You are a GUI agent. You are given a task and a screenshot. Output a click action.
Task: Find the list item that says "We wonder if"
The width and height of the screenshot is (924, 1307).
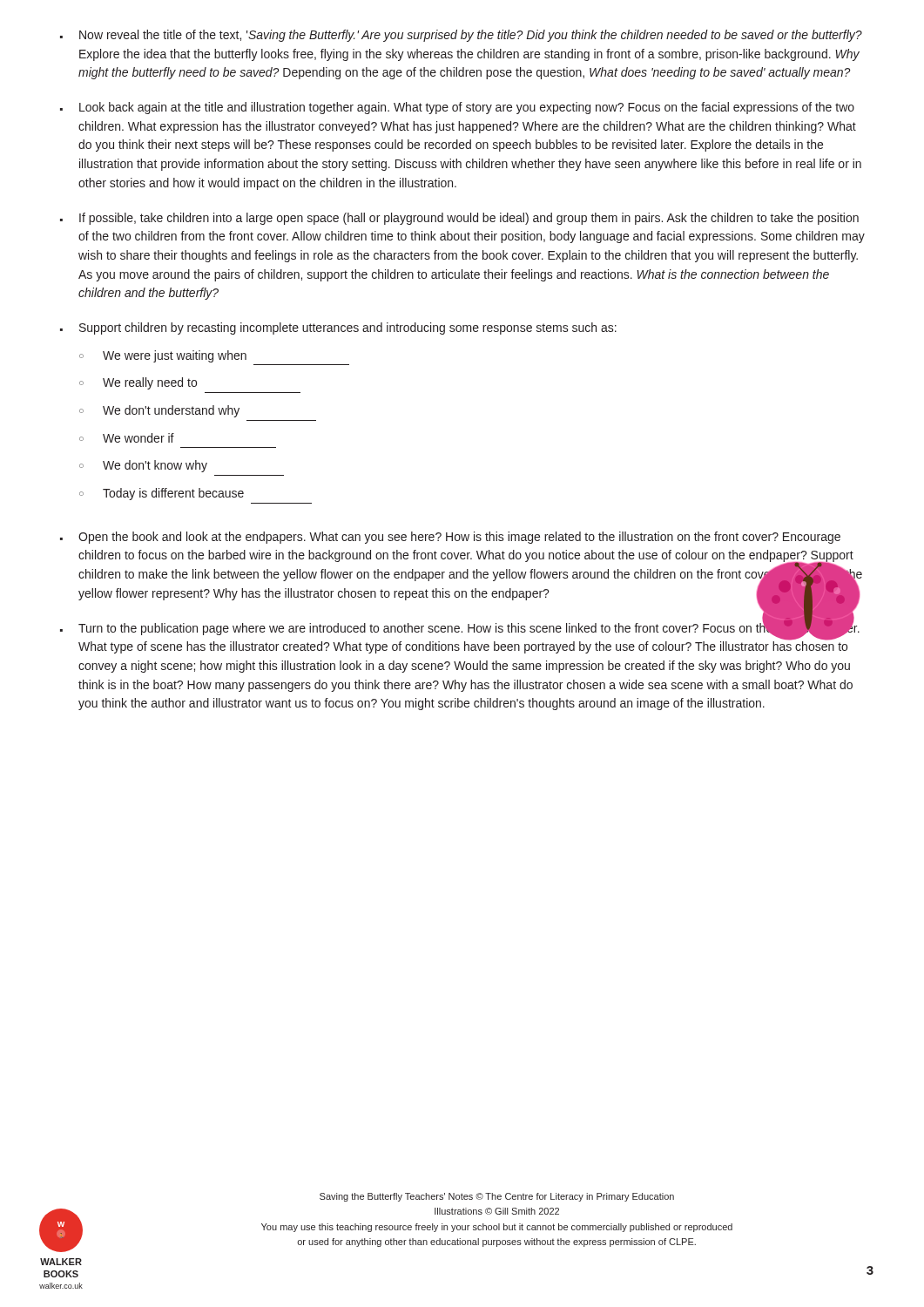[x=127, y=438]
